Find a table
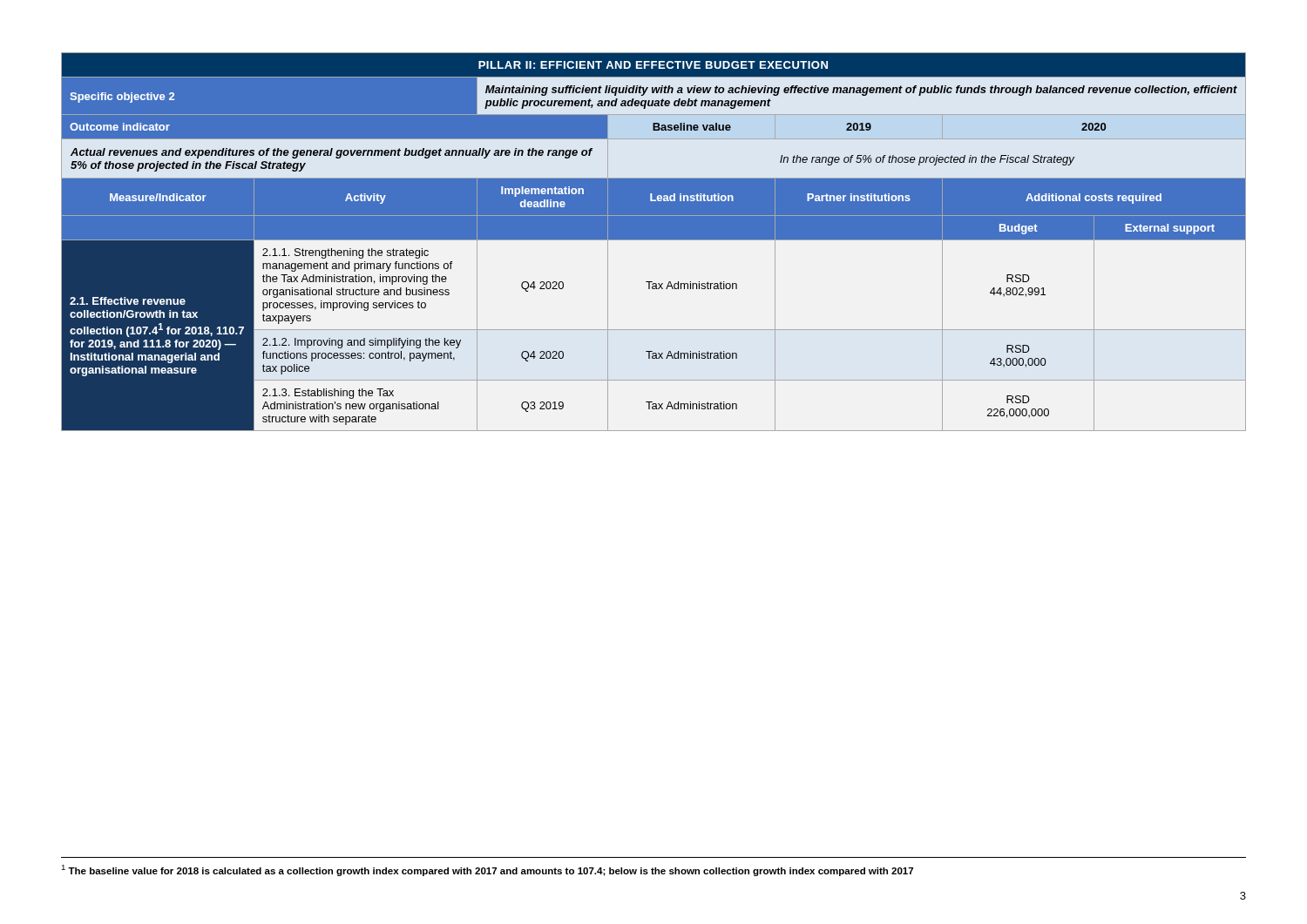The image size is (1307, 924). pyautogui.click(x=654, y=242)
